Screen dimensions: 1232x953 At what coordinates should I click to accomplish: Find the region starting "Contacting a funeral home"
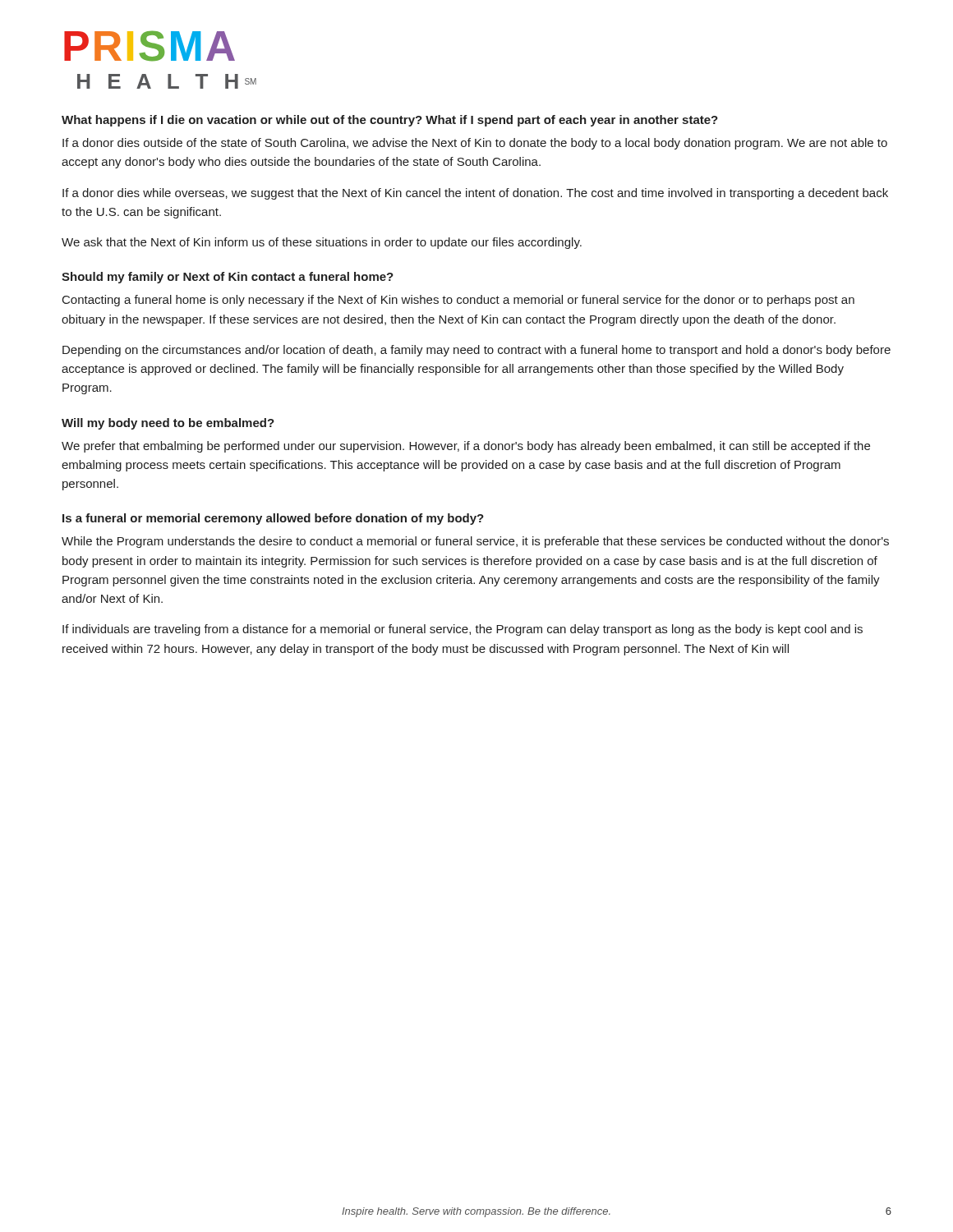pyautogui.click(x=458, y=309)
